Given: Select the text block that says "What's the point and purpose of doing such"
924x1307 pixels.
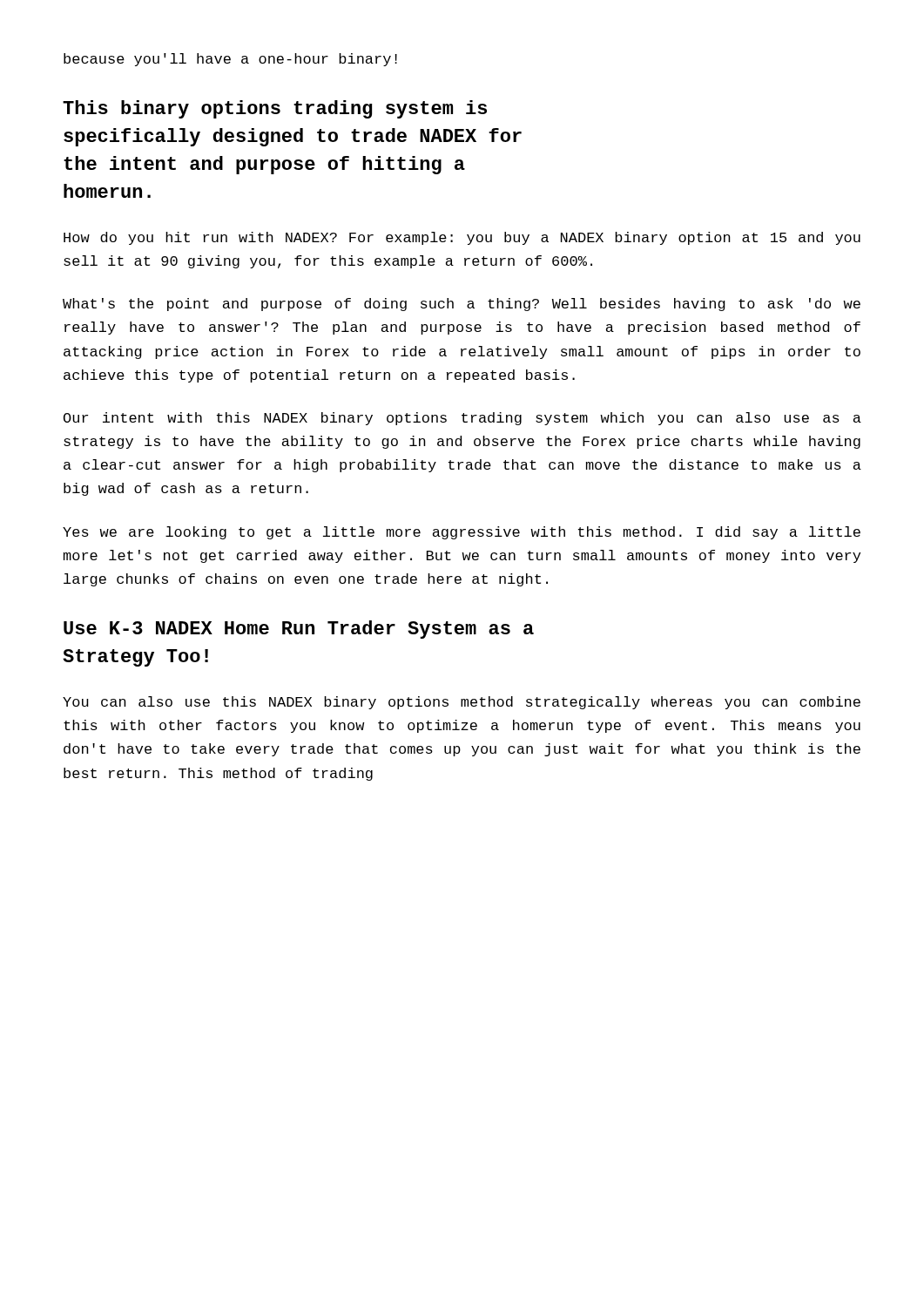Looking at the screenshot, I should click(x=462, y=340).
